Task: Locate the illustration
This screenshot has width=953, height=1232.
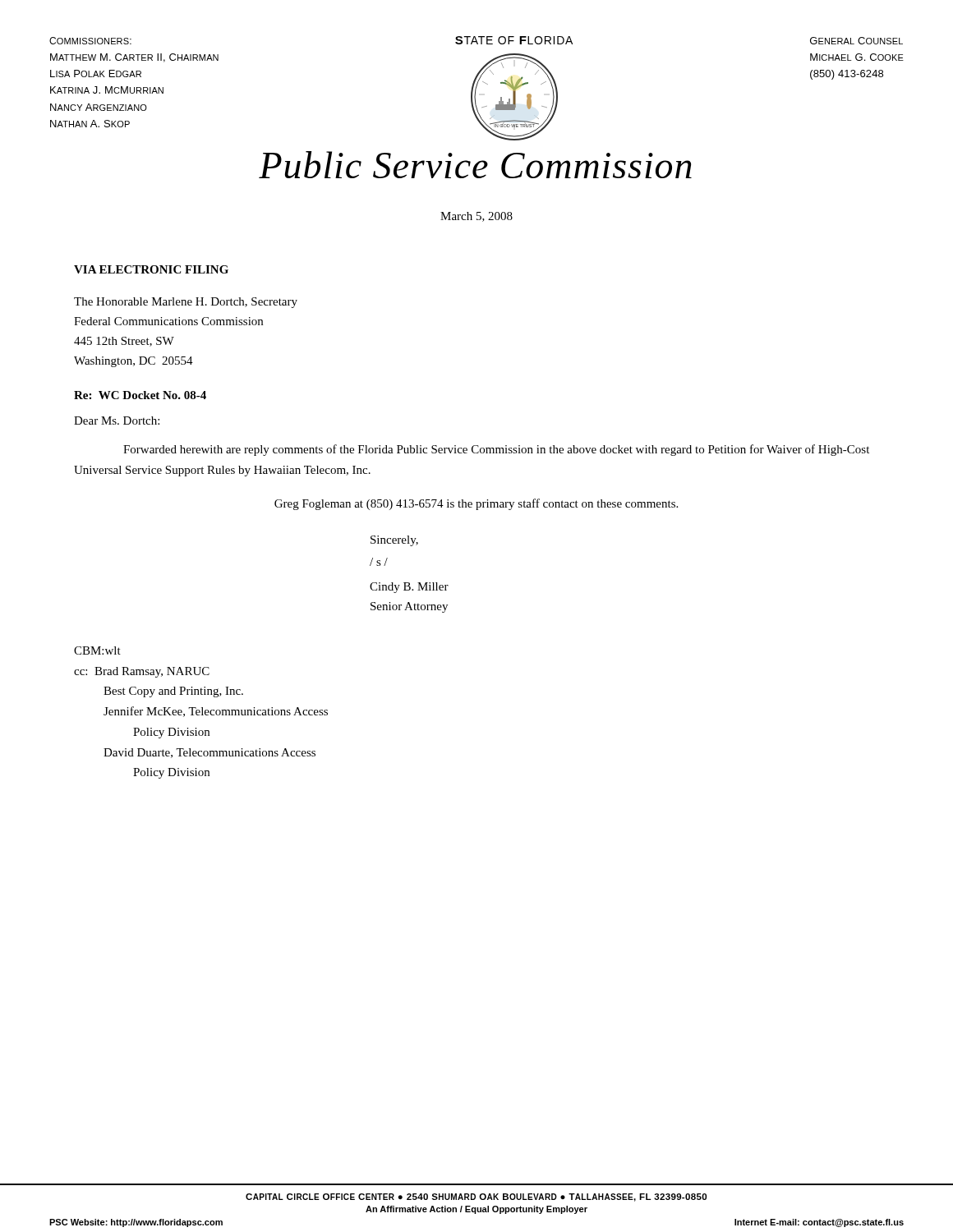Action: point(514,99)
